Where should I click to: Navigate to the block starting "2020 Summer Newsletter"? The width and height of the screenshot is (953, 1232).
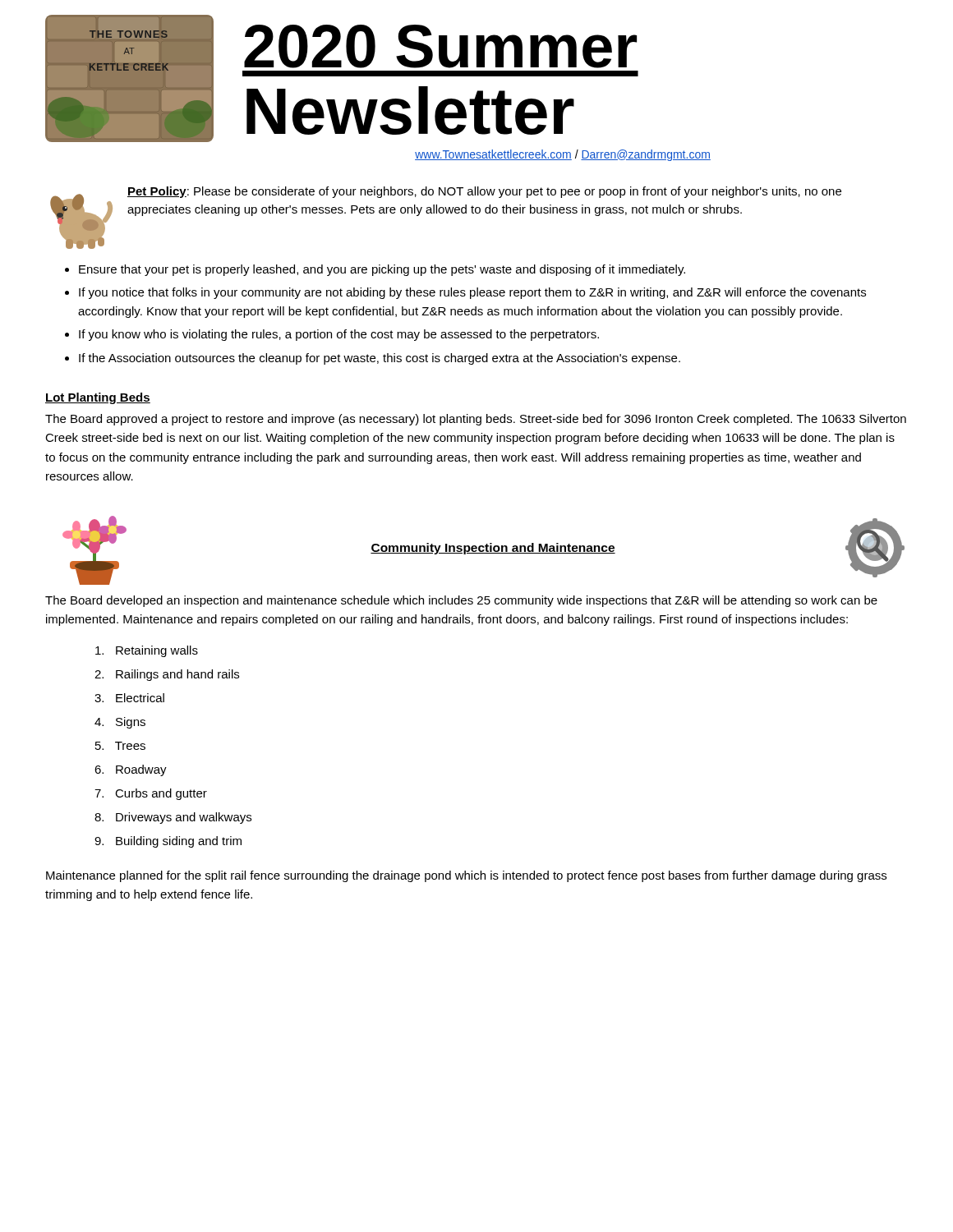[575, 80]
